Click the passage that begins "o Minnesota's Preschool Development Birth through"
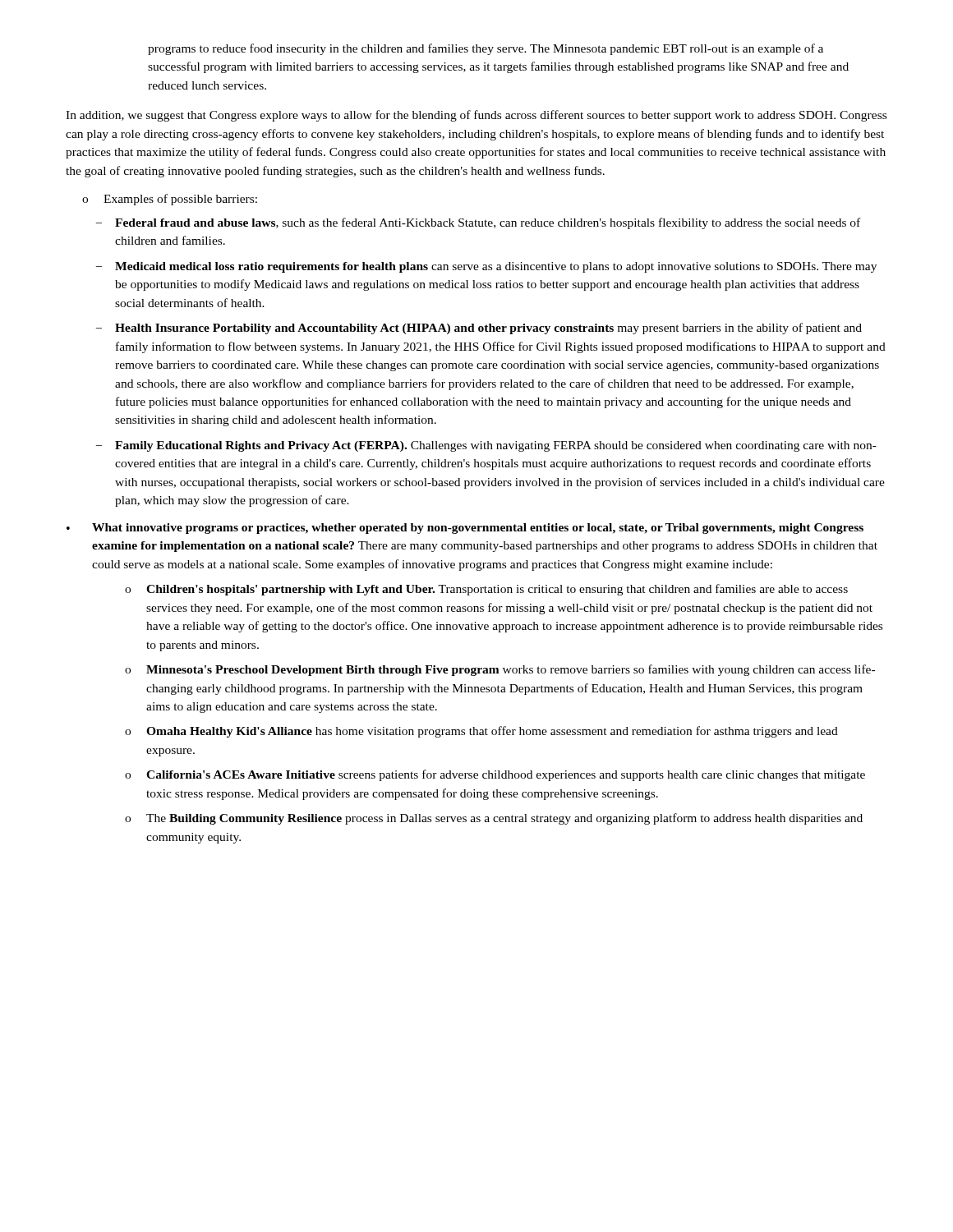The width and height of the screenshot is (953, 1232). click(506, 688)
